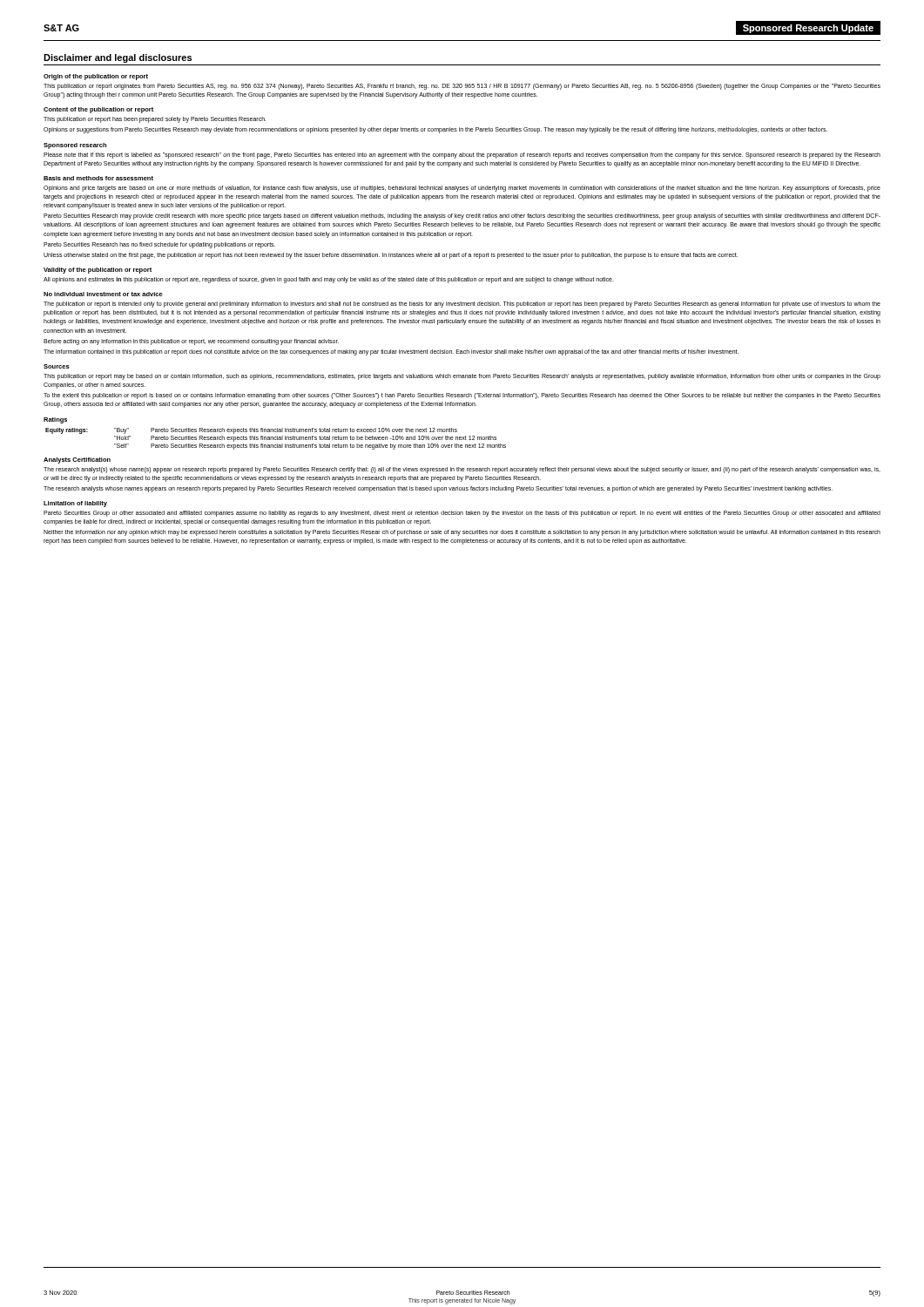
Task: Point to the block starting "Neither the information nor any"
Action: pos(462,537)
